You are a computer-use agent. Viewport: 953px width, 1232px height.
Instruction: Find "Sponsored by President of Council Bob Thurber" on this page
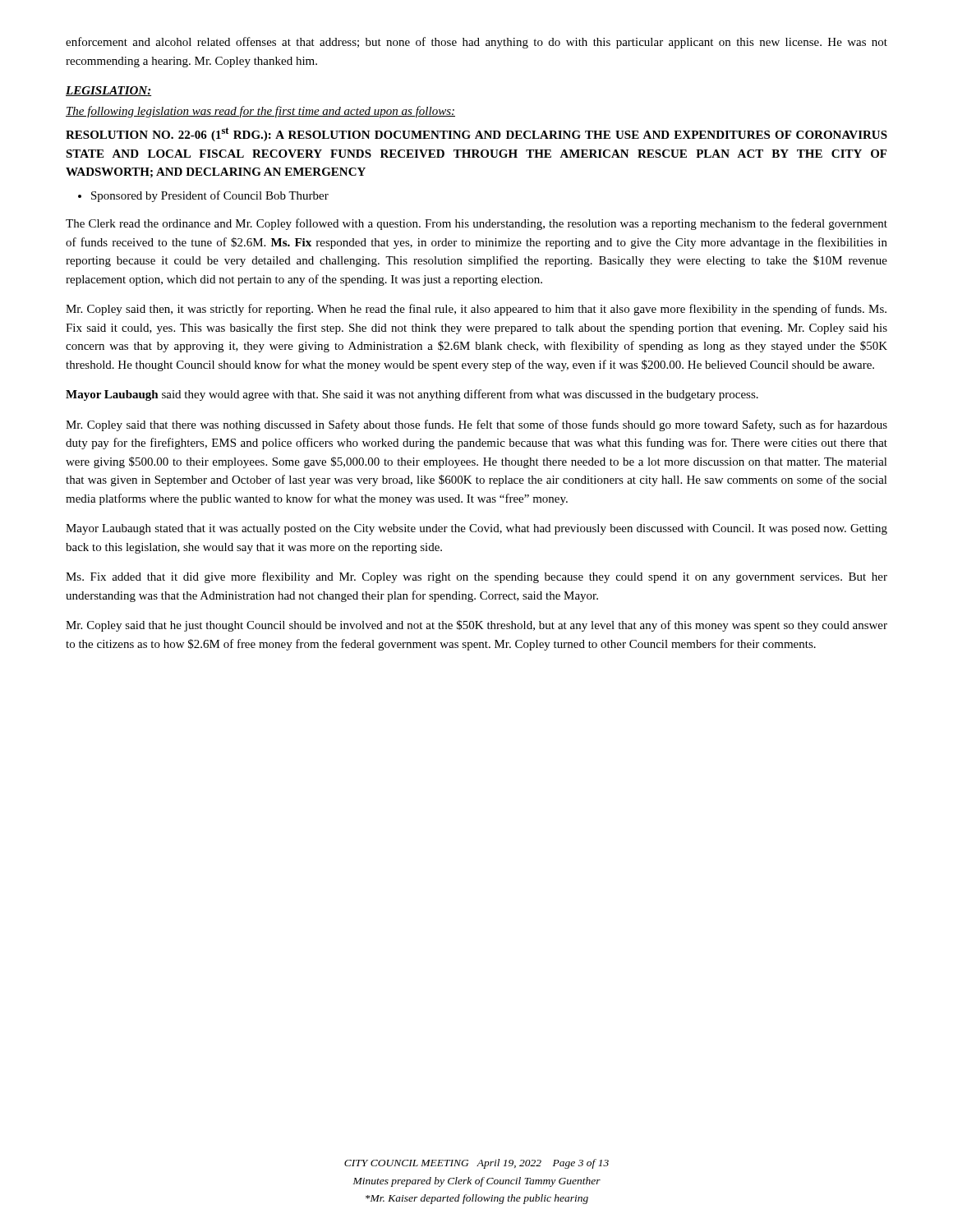coord(210,196)
